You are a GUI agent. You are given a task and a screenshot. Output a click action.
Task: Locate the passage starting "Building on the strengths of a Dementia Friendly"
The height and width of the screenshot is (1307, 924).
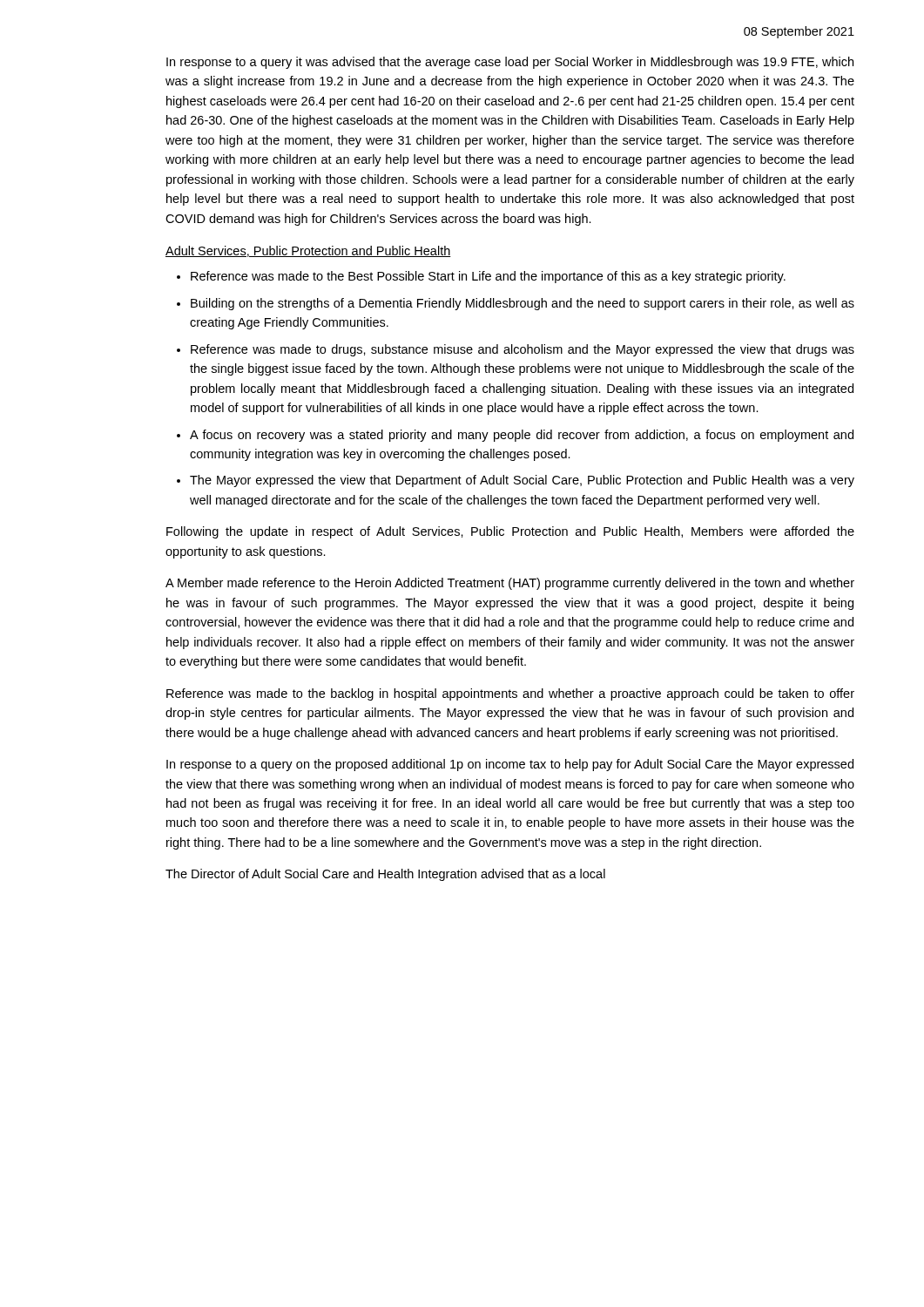pyautogui.click(x=522, y=313)
